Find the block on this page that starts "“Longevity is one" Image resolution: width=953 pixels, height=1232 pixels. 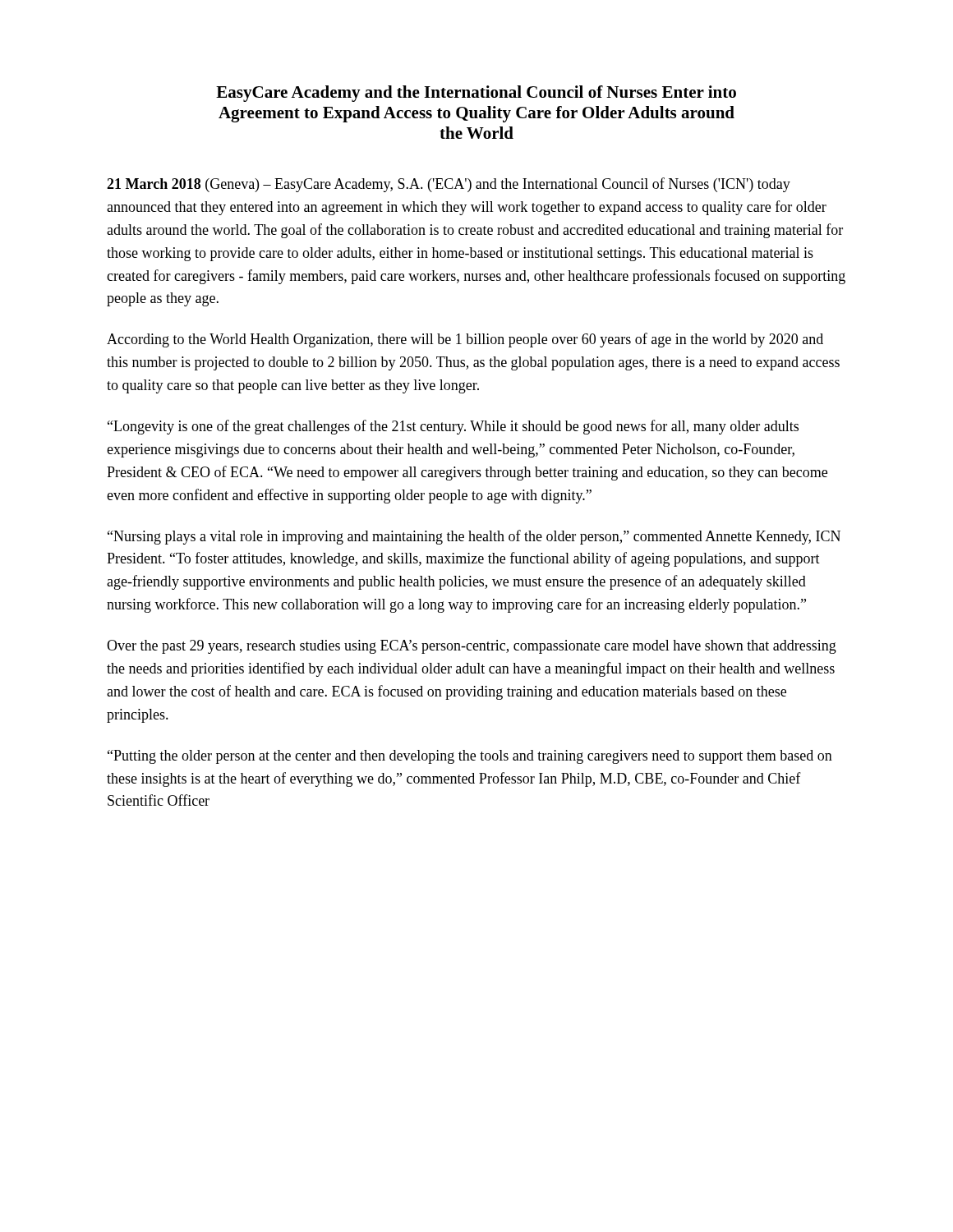click(467, 461)
